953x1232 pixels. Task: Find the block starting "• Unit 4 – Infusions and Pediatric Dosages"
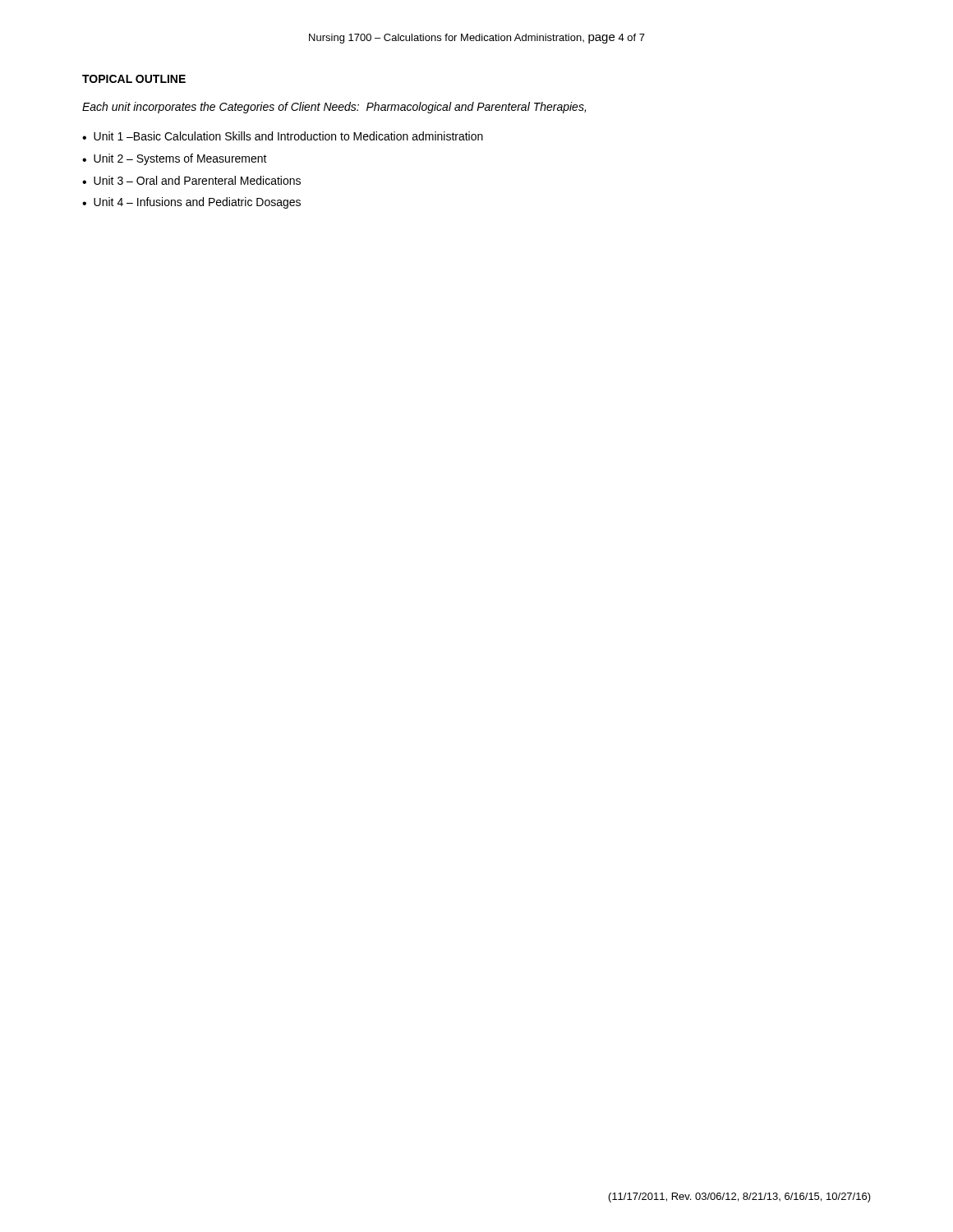point(192,204)
